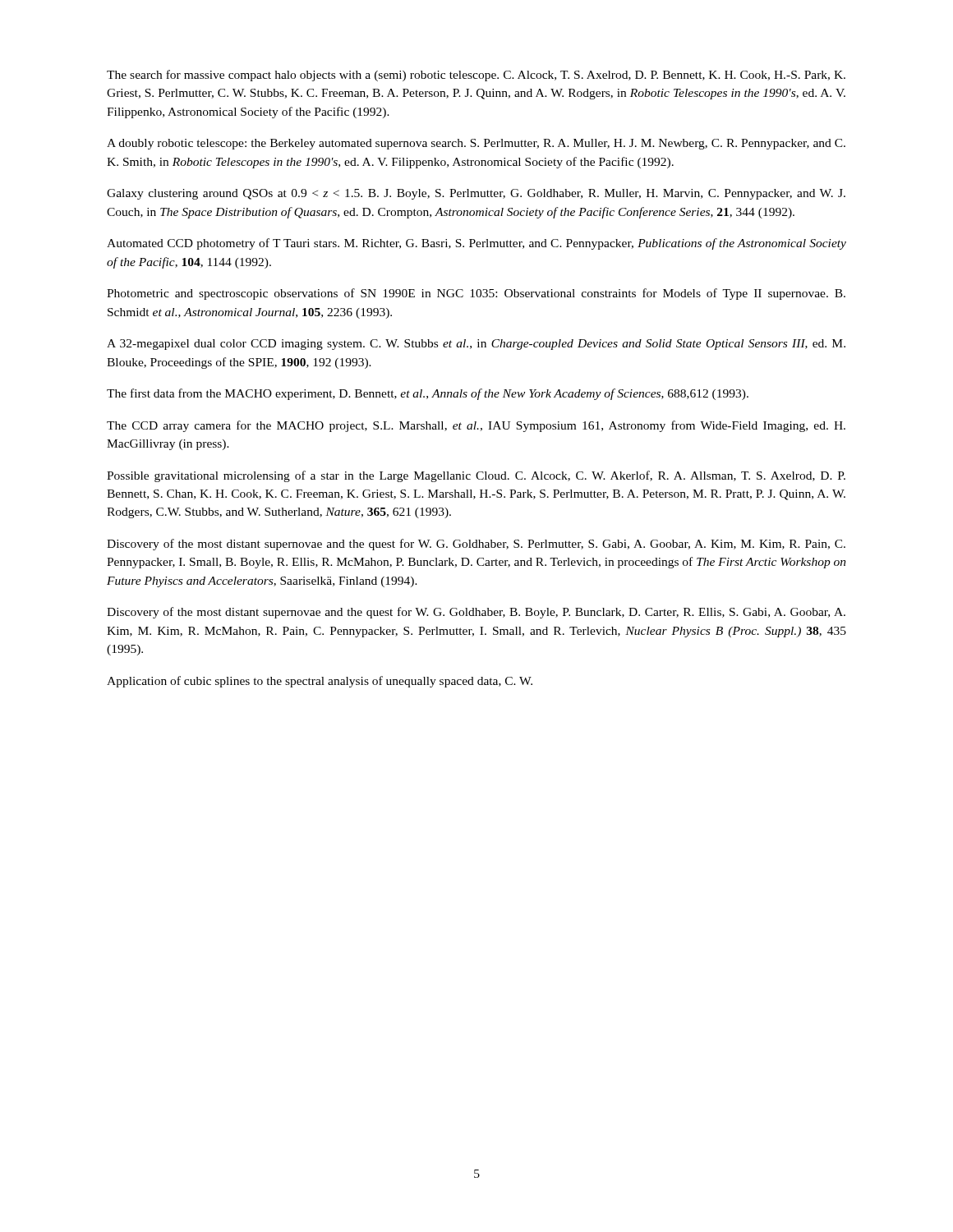The width and height of the screenshot is (953, 1232).
Task: Find the block on this page that starts "The first data from the"
Action: 428,393
